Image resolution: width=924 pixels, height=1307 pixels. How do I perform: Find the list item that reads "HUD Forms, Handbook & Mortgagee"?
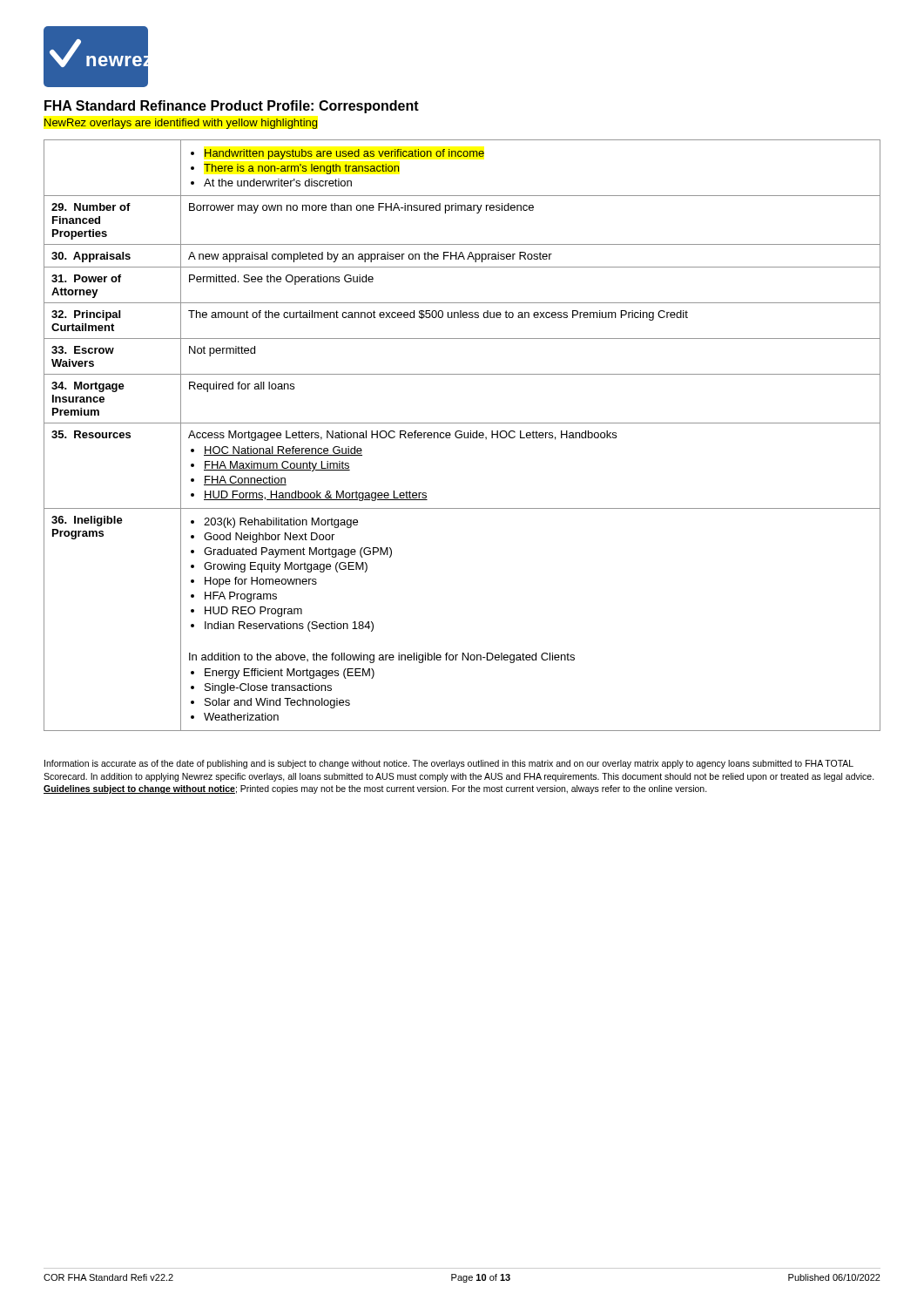click(x=315, y=494)
